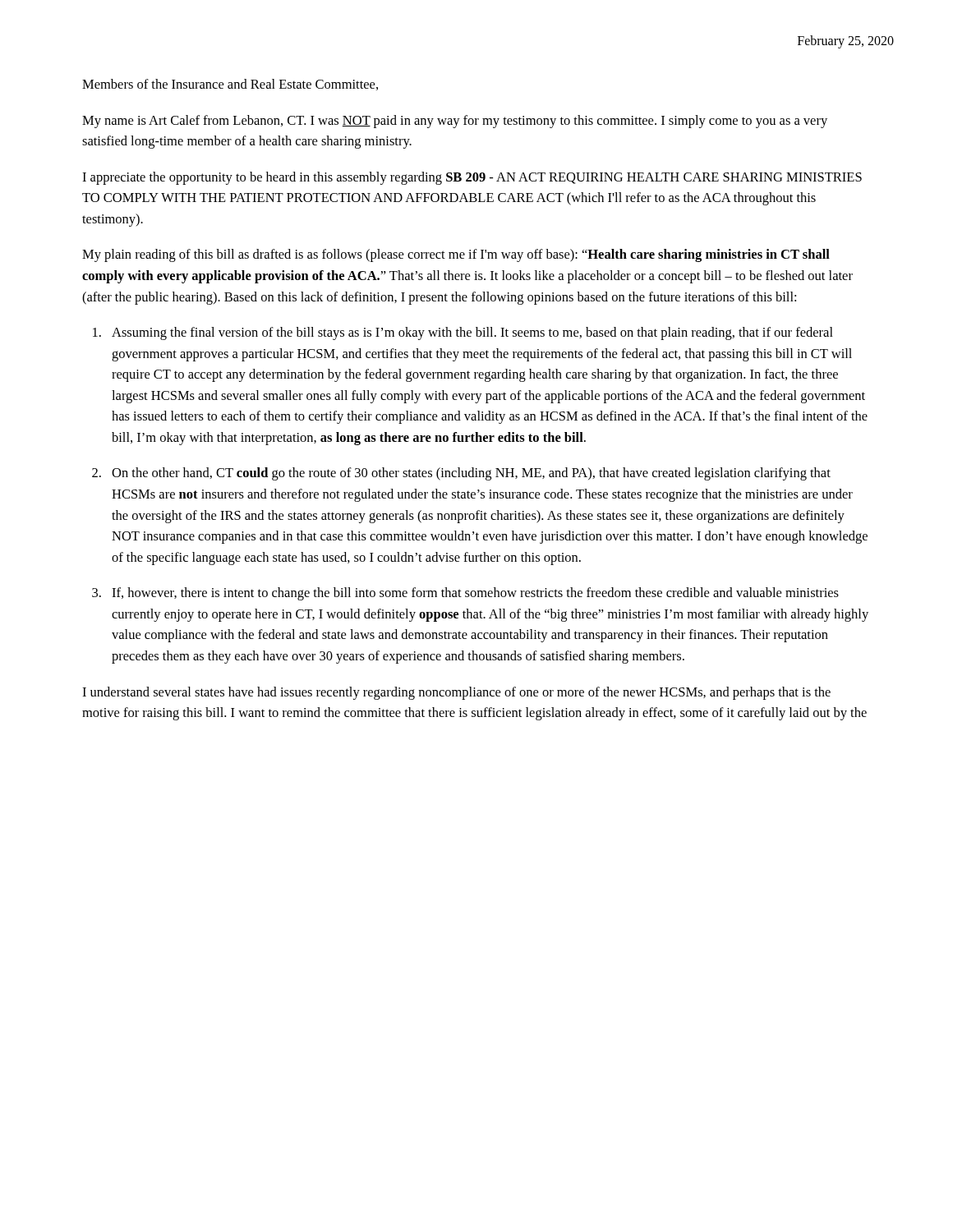Find the block starting "If, however, there is intent to"

[490, 624]
